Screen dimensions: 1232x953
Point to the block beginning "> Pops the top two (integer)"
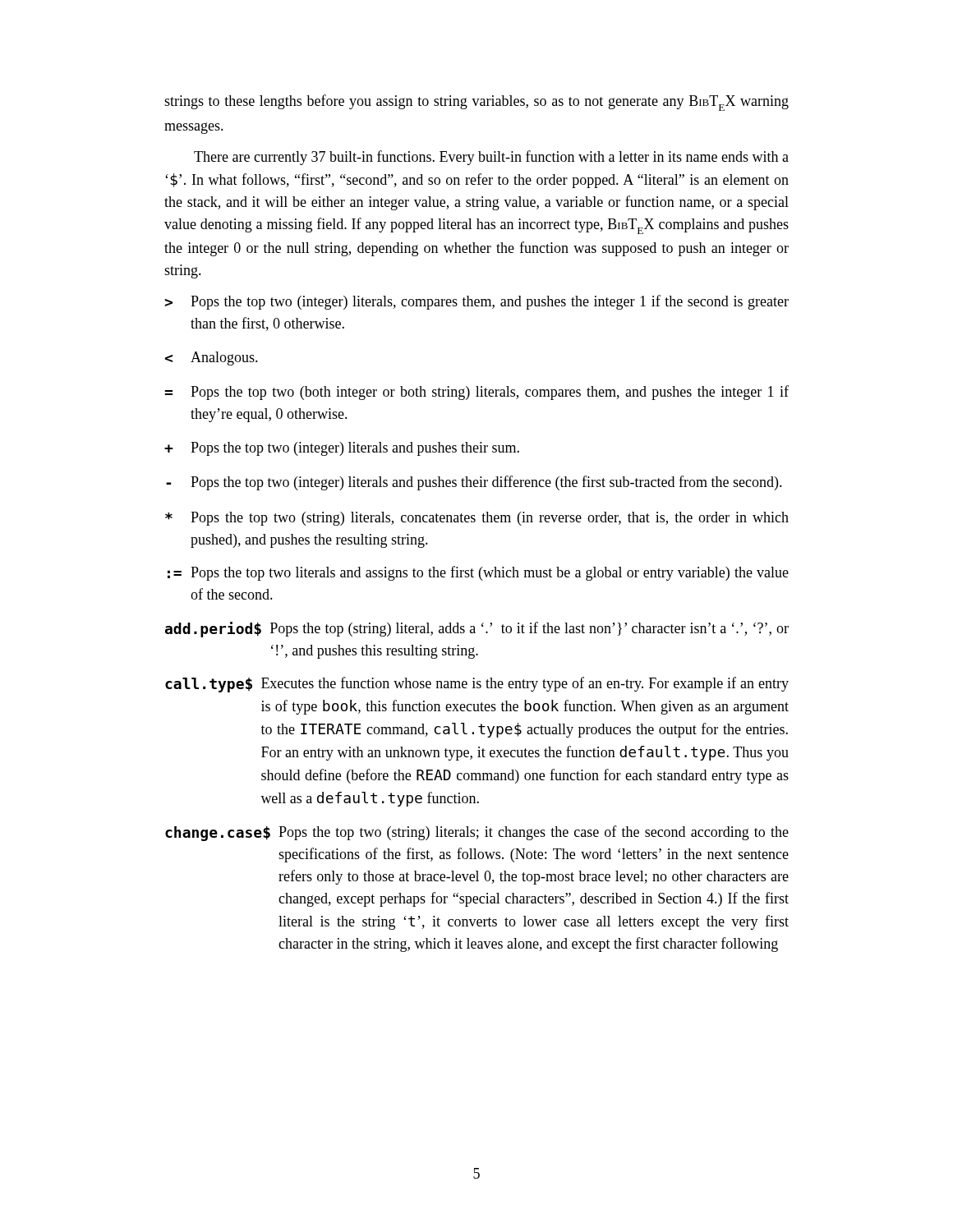point(476,313)
